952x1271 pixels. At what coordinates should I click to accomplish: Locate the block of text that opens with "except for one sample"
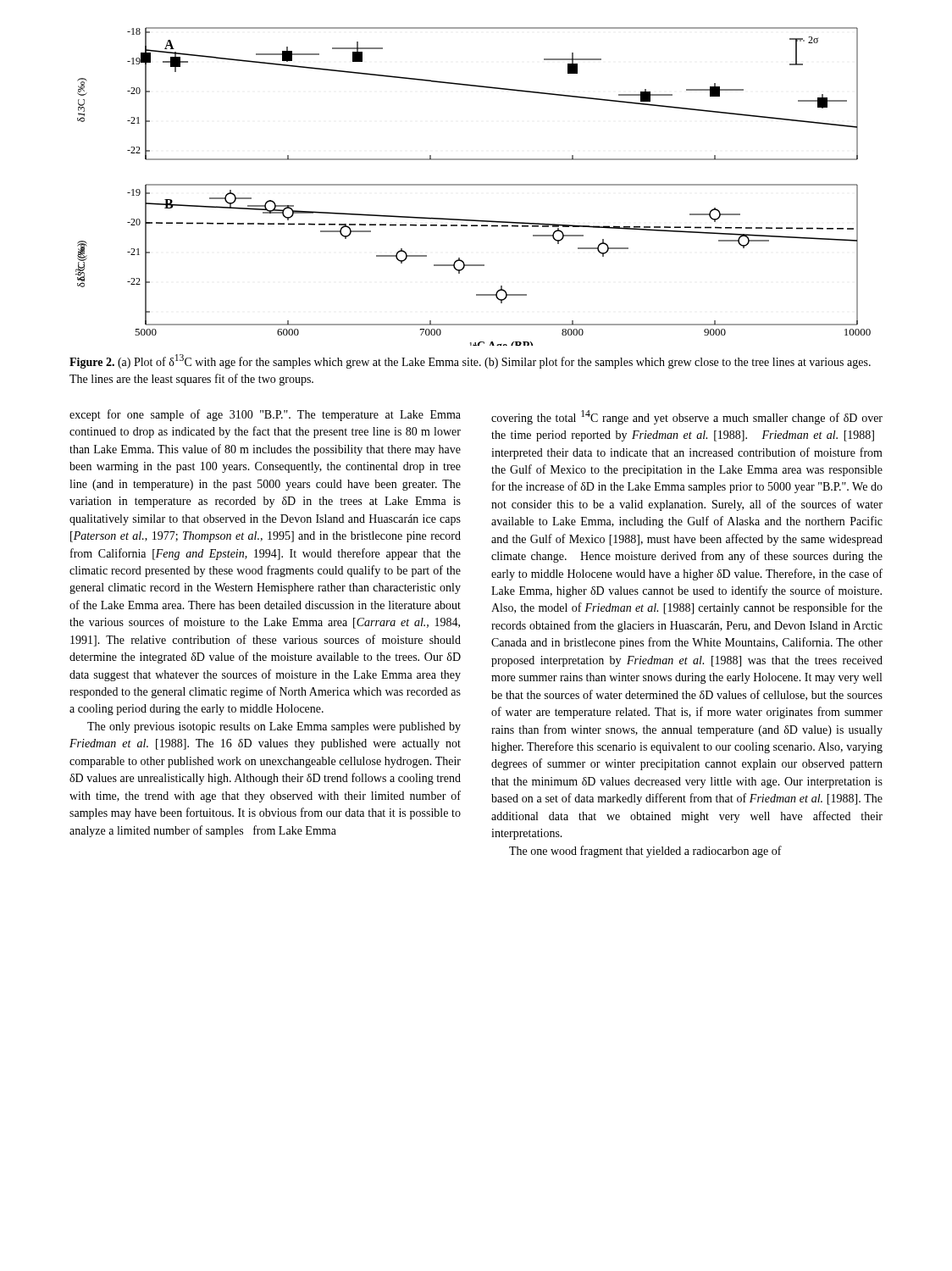coord(265,623)
